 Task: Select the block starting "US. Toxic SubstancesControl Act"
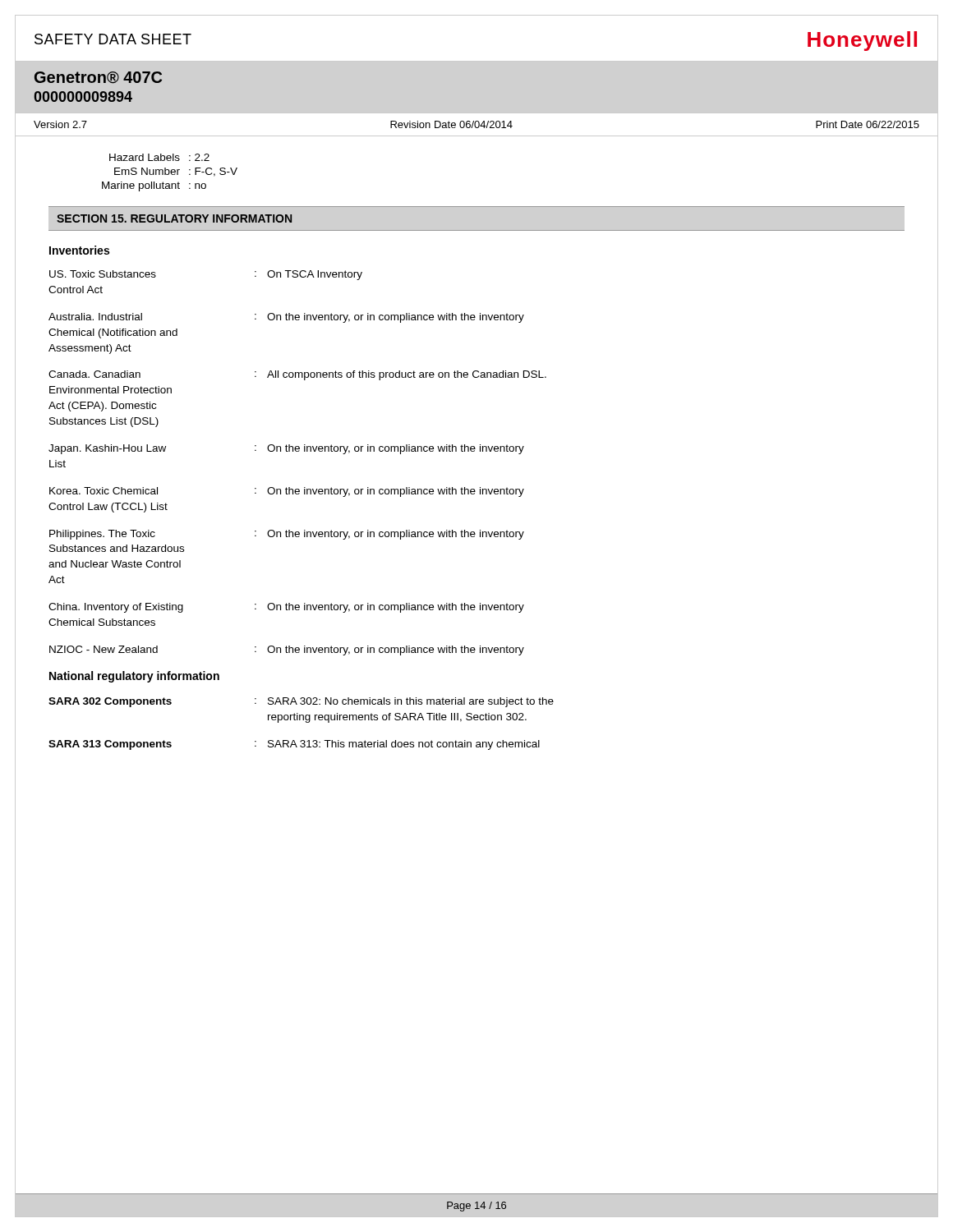click(x=101, y=274)
